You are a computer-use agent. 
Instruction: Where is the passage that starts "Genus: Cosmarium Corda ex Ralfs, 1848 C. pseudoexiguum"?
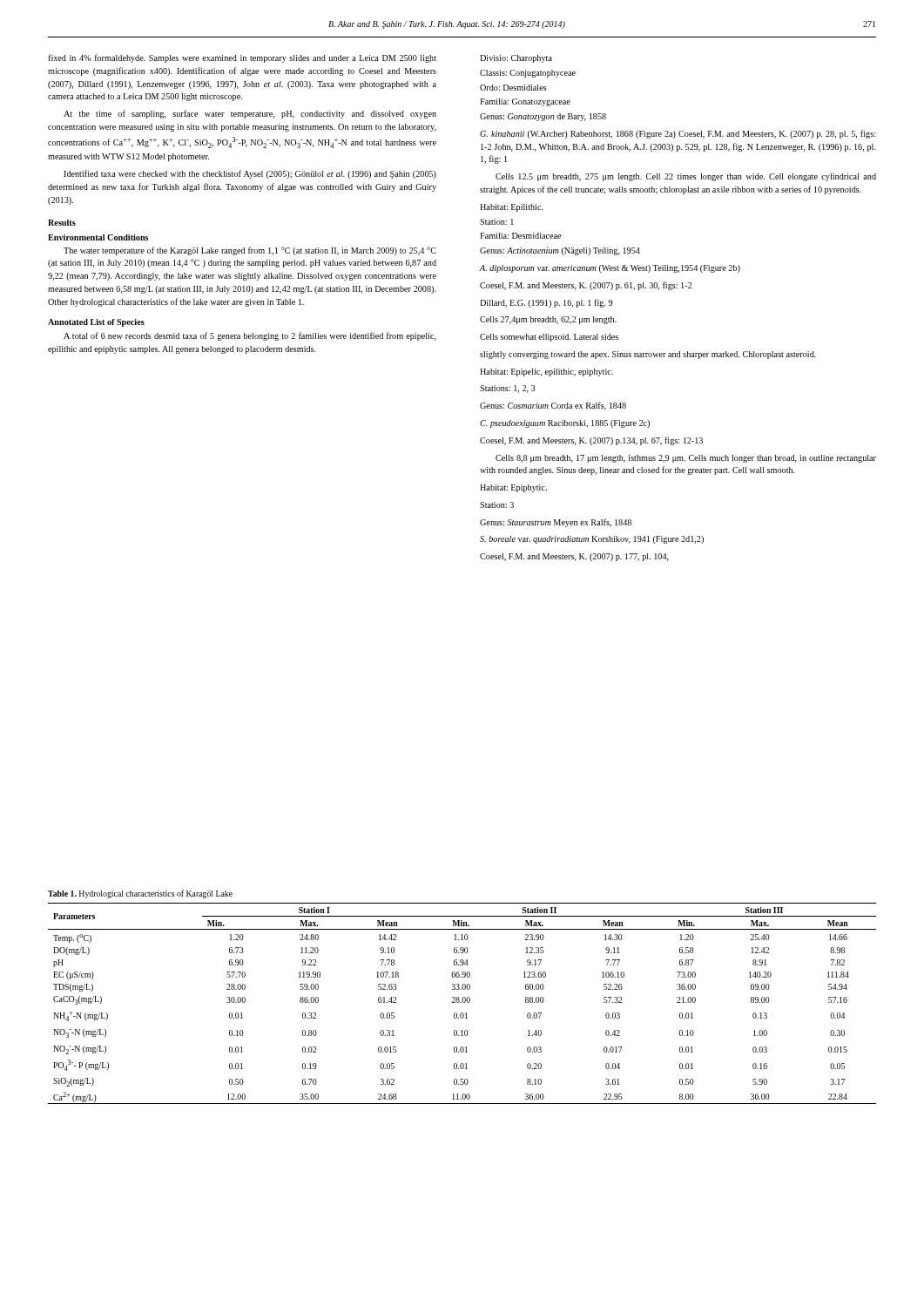553,406
